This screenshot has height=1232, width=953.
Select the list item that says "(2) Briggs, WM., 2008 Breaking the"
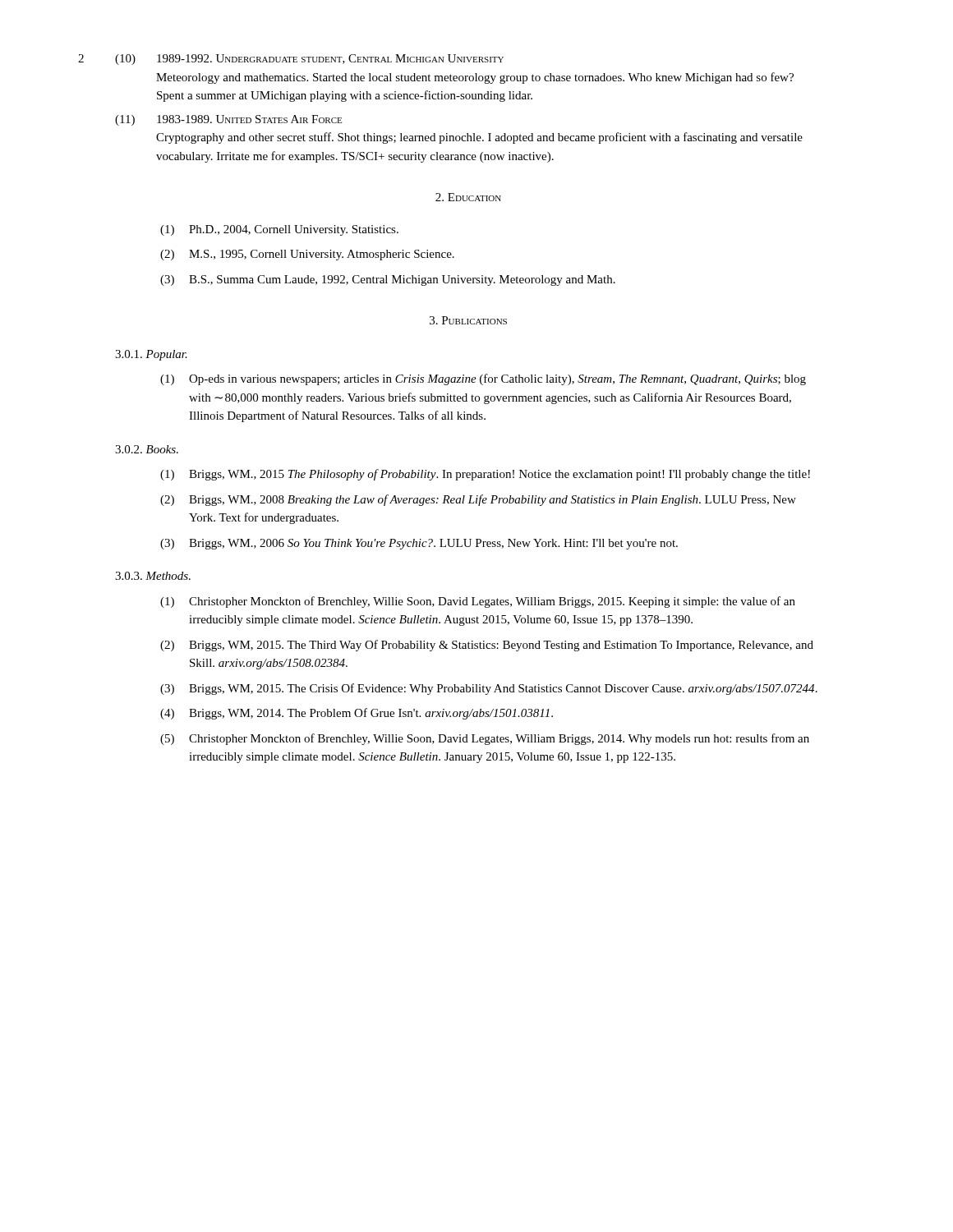pyautogui.click(x=491, y=508)
